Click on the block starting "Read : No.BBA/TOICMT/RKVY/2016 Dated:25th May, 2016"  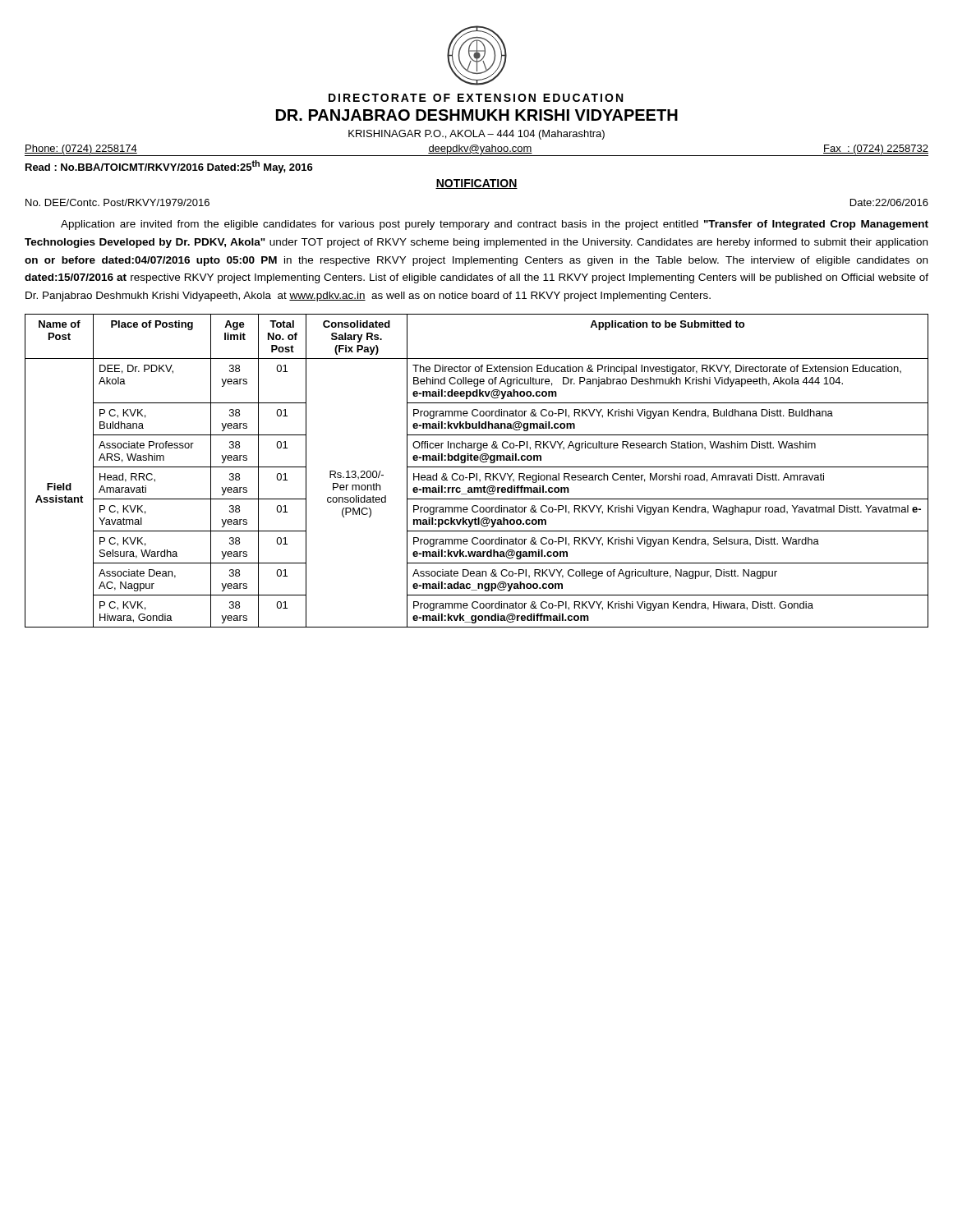coord(169,166)
